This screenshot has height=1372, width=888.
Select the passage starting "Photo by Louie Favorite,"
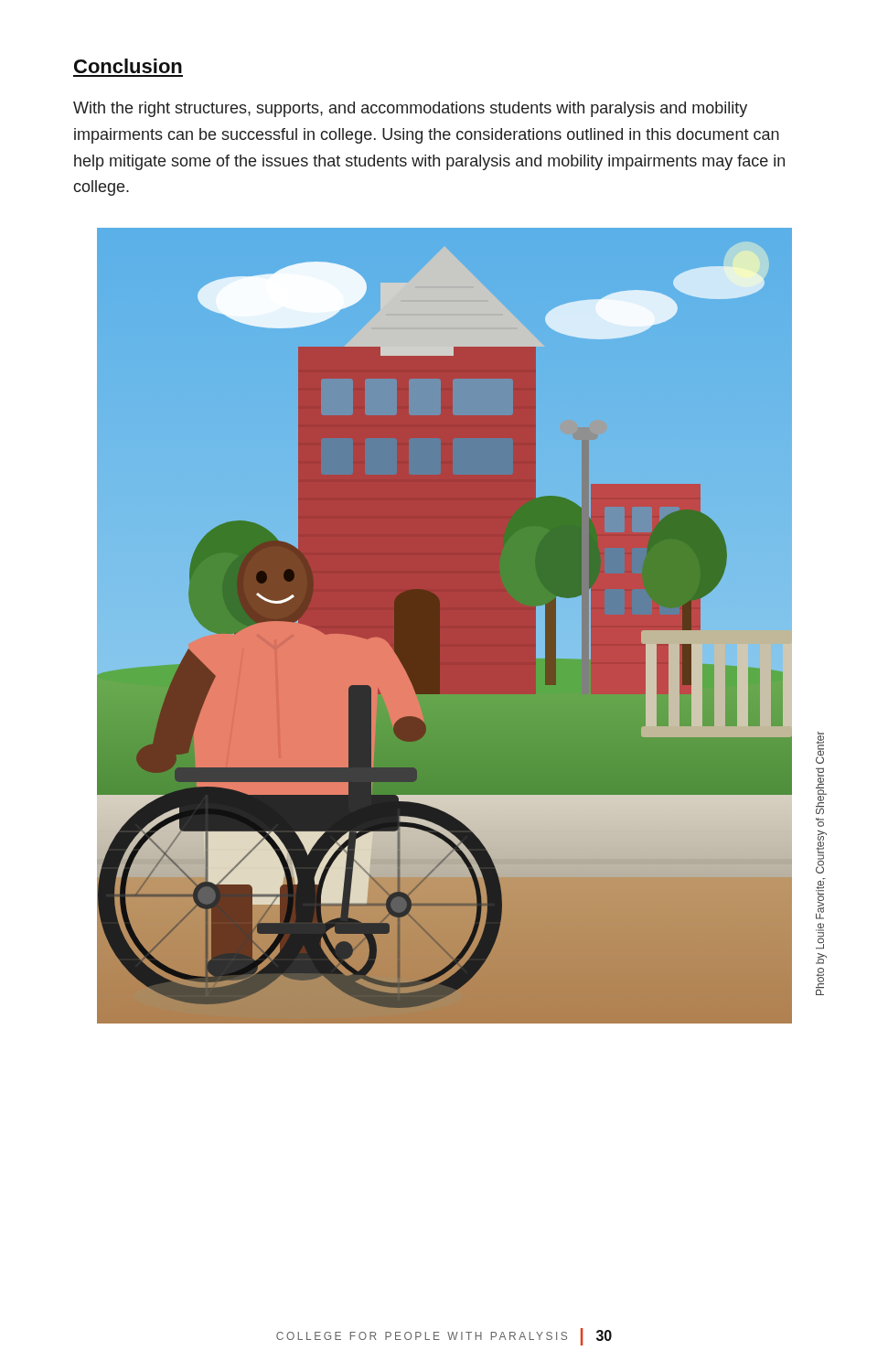[x=820, y=896]
